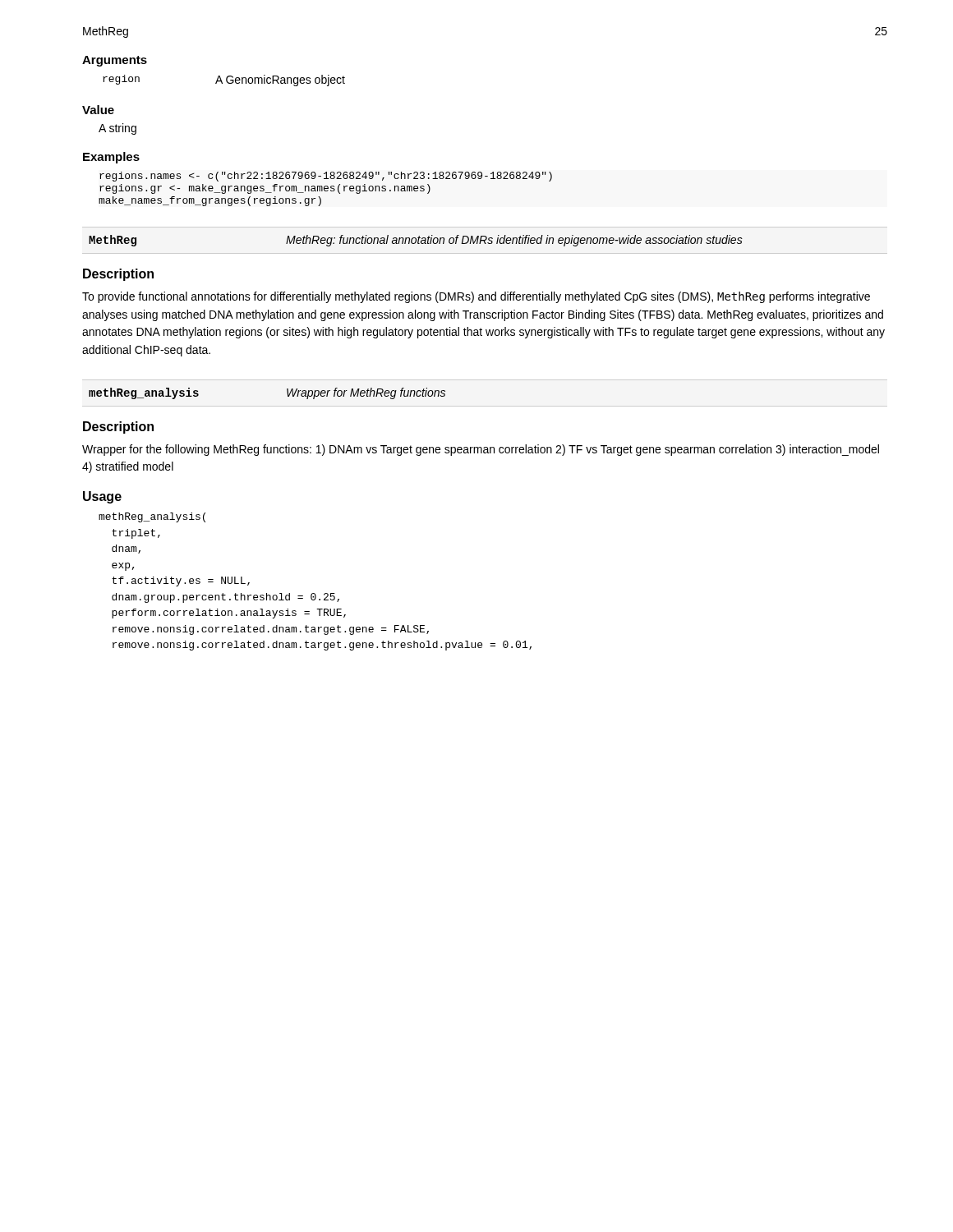Find the text block starting "Wrapper for the"
Viewport: 953px width, 1232px height.
pos(481,458)
